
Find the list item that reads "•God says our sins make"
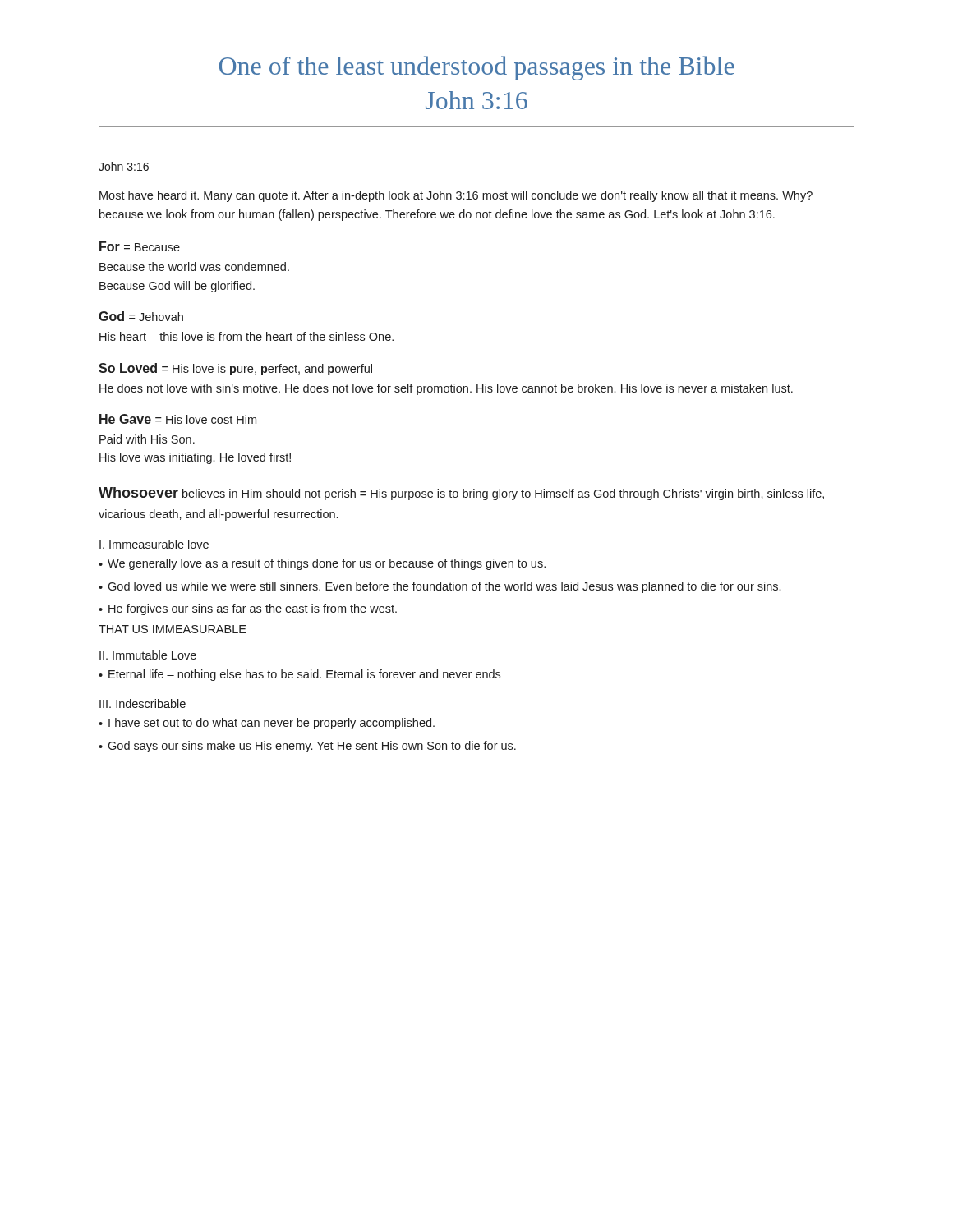coord(308,746)
